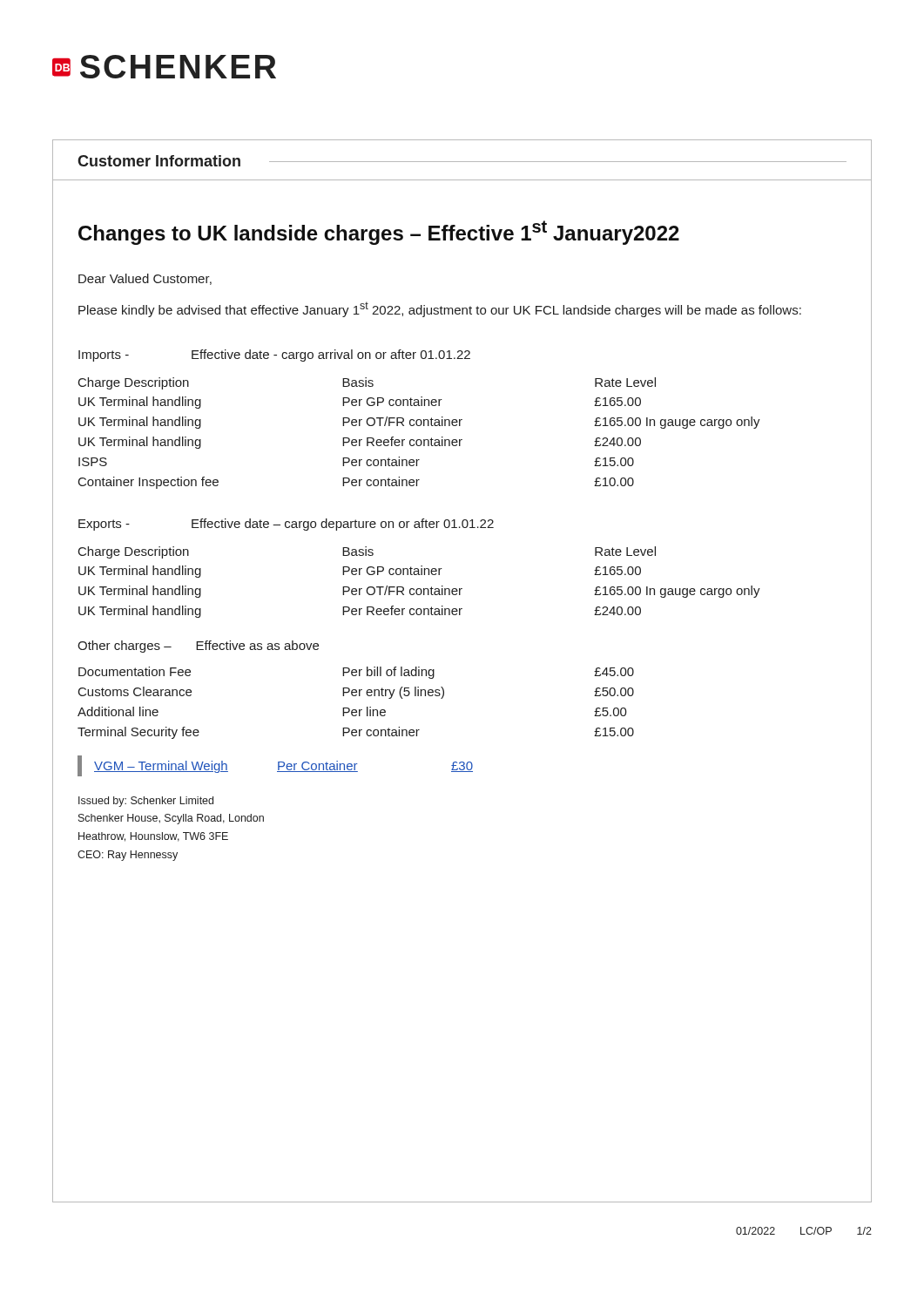Locate the title that opens with "Changes to UK landside charges – Effective"
Viewport: 924px width, 1307px height.
[x=379, y=231]
